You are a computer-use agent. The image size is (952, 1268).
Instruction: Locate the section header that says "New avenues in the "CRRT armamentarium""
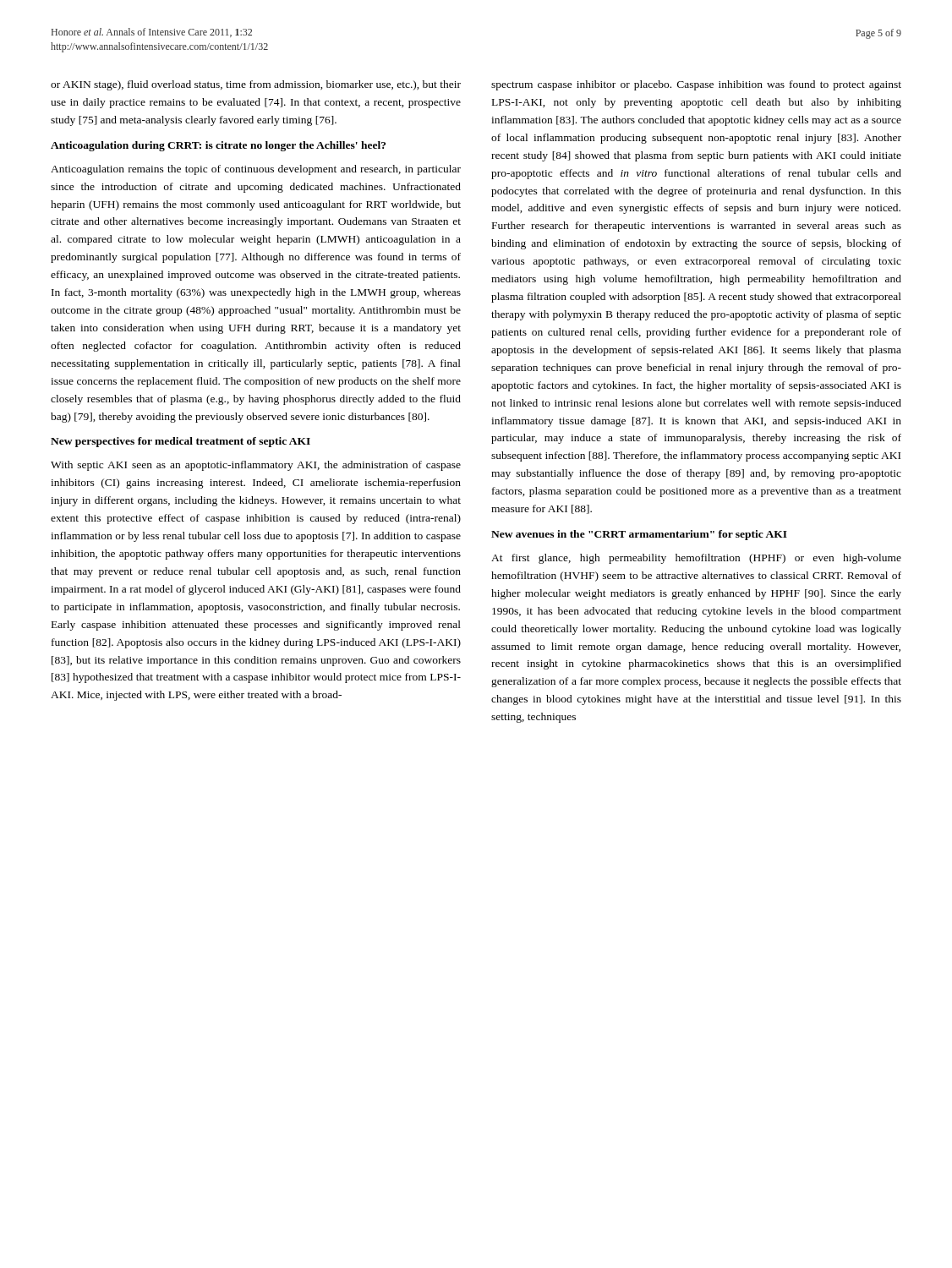pos(639,534)
